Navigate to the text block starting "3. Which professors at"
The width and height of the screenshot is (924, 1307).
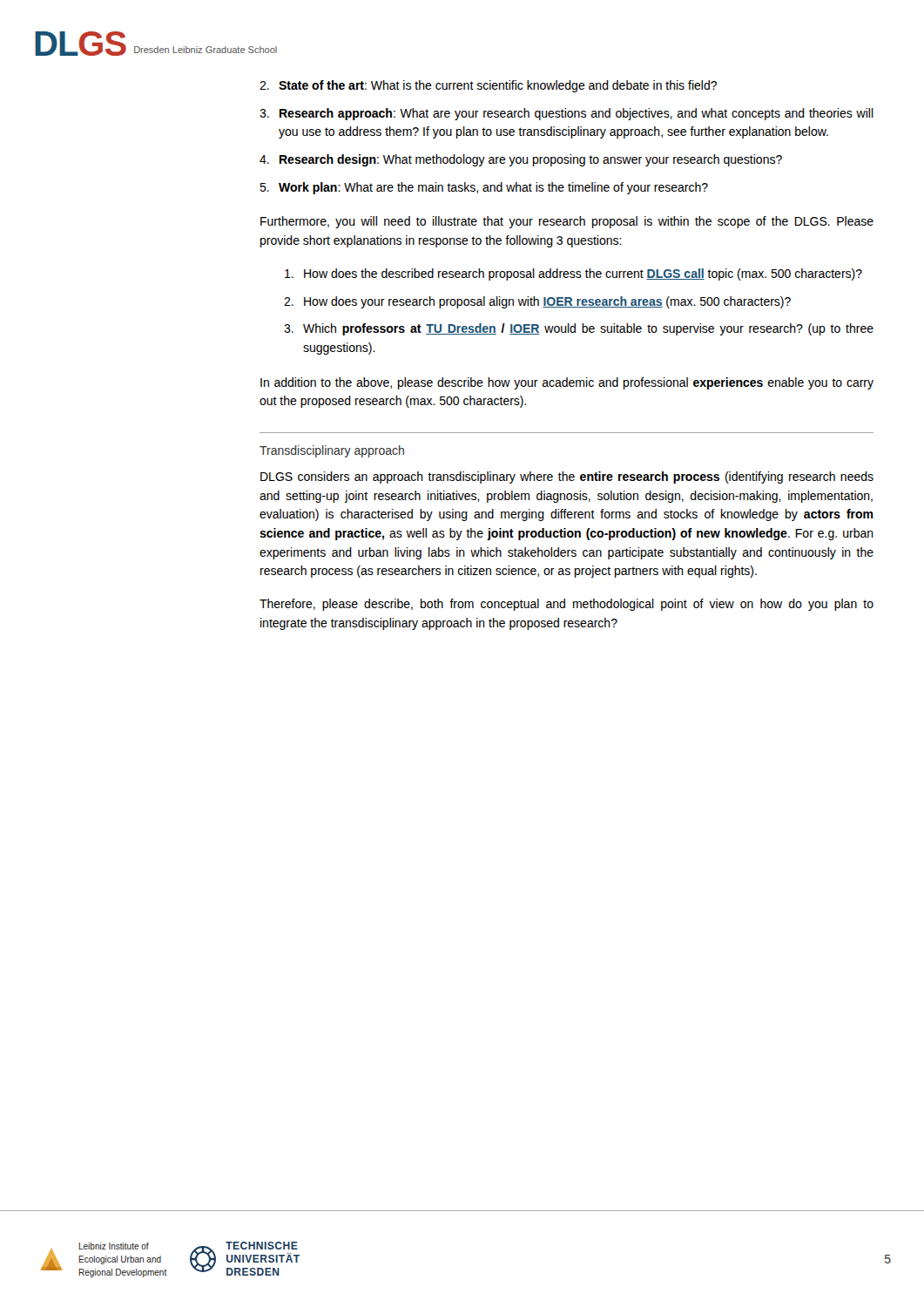click(x=579, y=339)
